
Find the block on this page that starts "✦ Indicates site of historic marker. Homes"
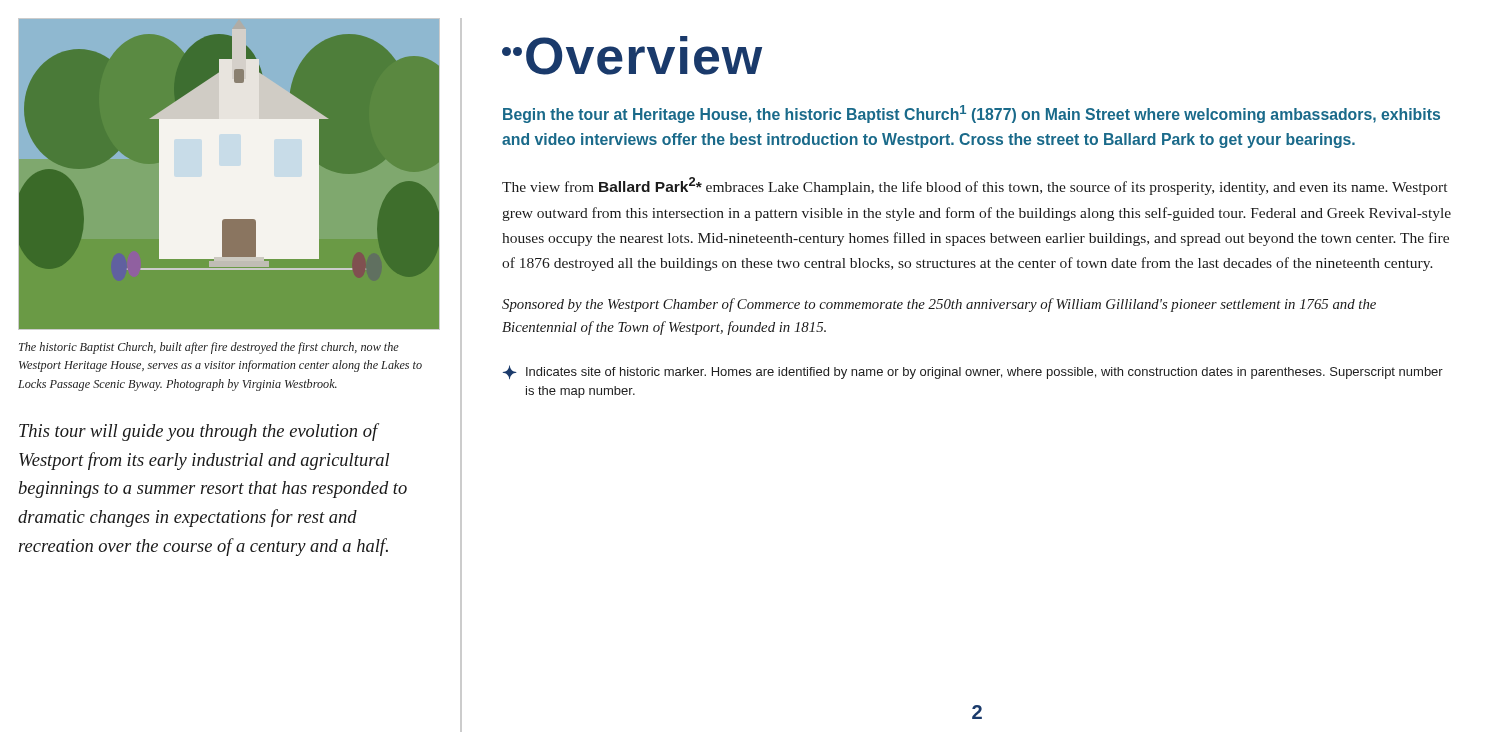click(977, 381)
